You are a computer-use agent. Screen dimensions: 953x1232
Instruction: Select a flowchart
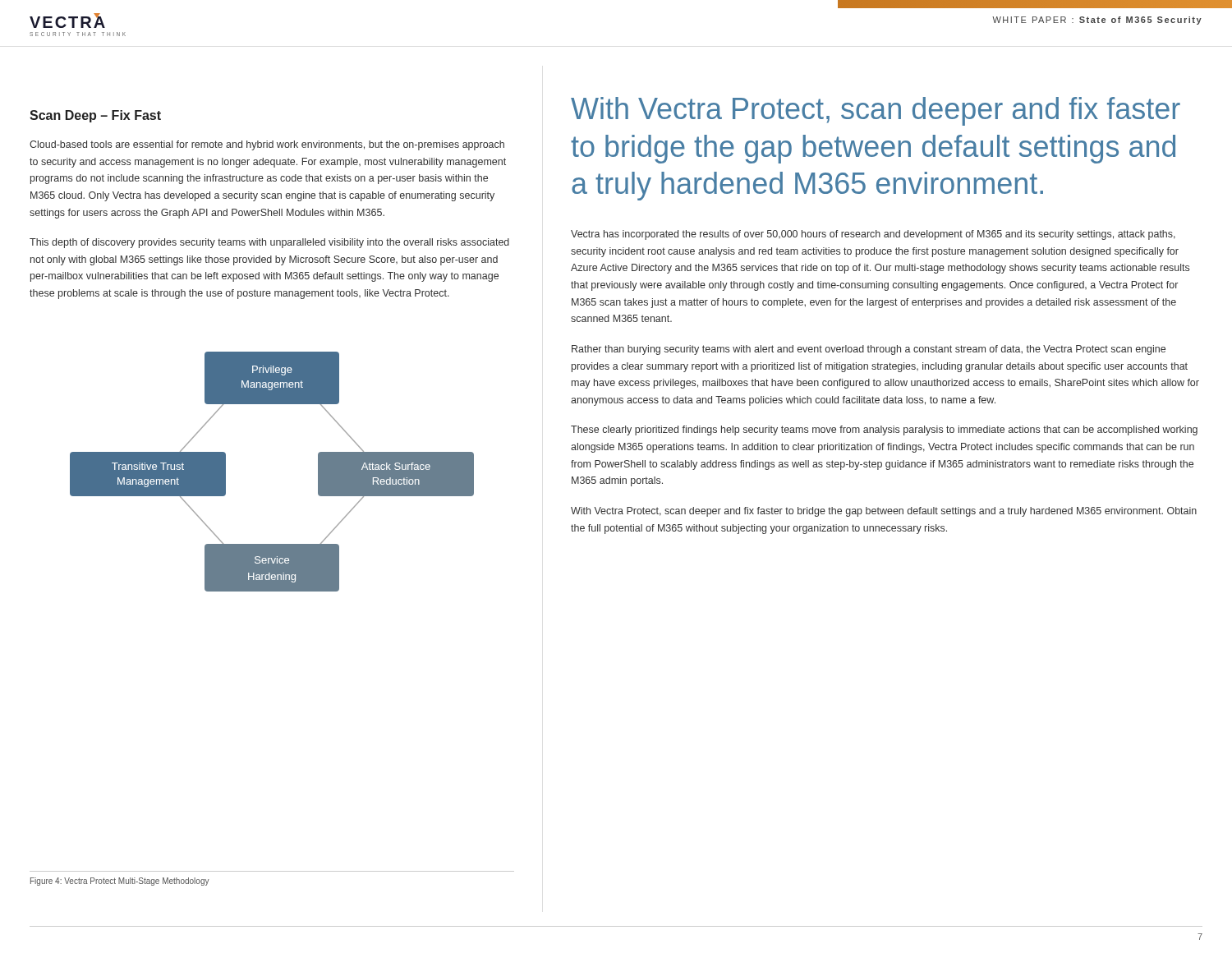click(x=272, y=461)
